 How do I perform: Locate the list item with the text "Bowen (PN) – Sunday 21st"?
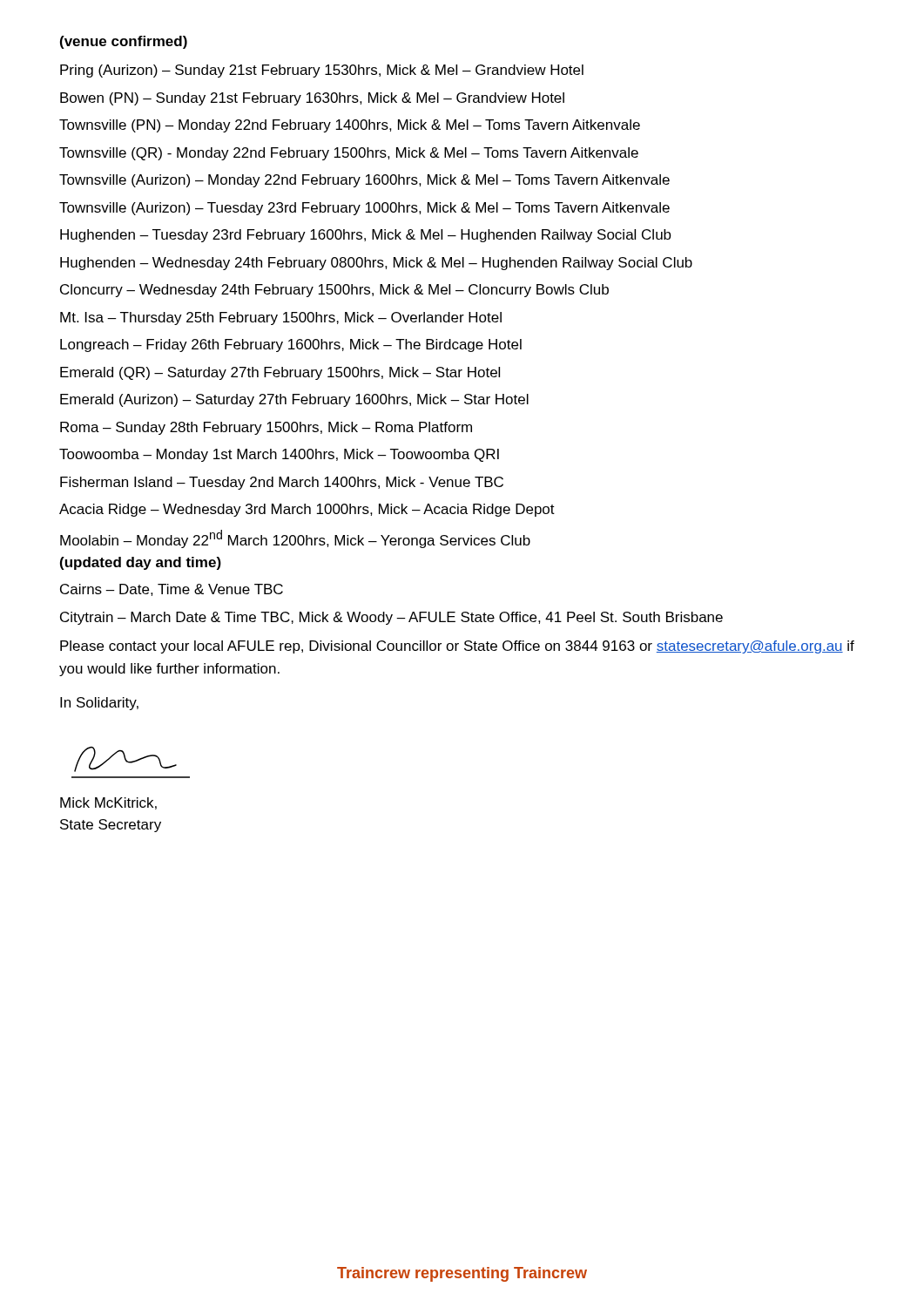(312, 98)
